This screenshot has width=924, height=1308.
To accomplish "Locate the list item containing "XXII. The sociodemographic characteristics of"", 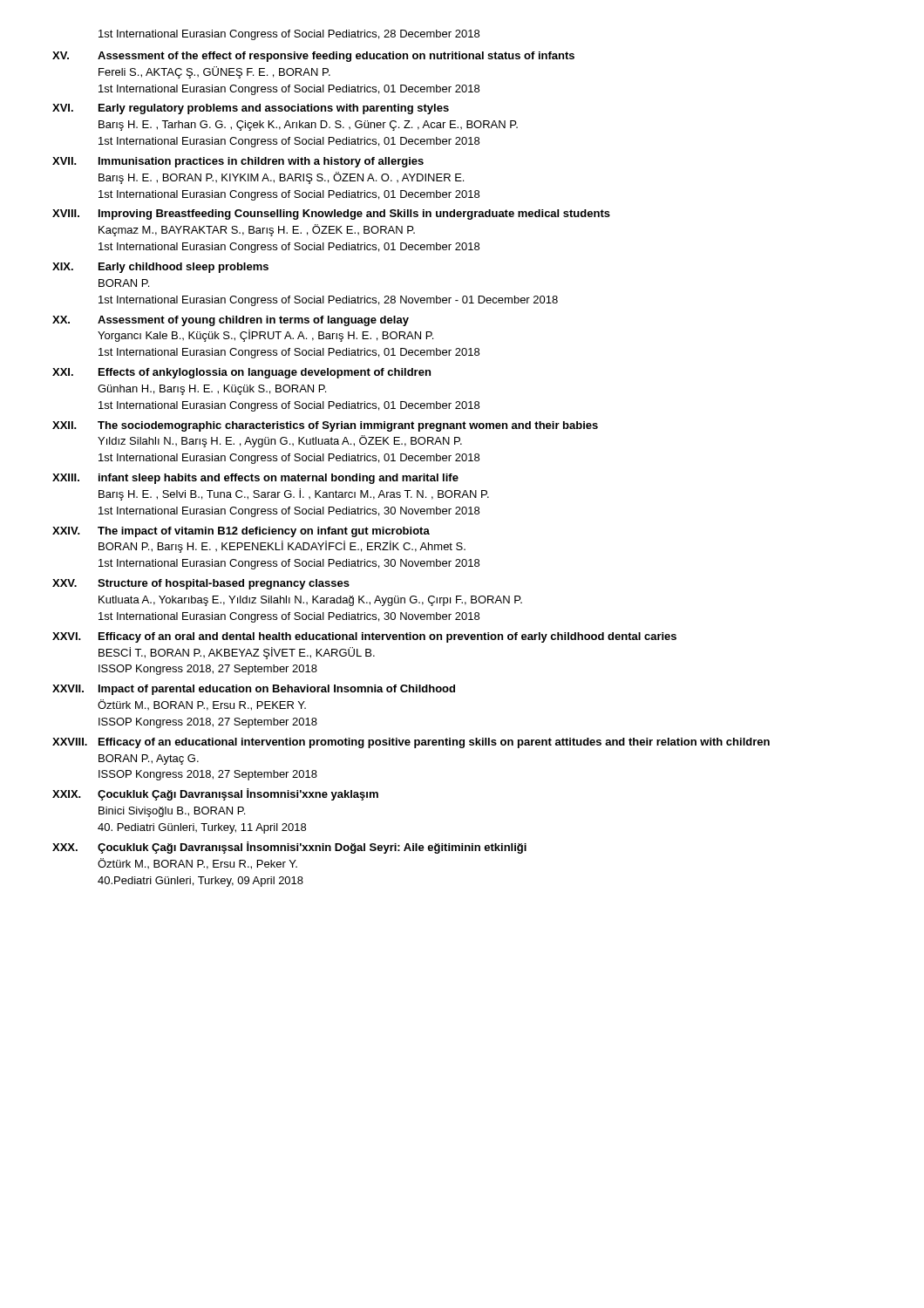I will pos(462,442).
